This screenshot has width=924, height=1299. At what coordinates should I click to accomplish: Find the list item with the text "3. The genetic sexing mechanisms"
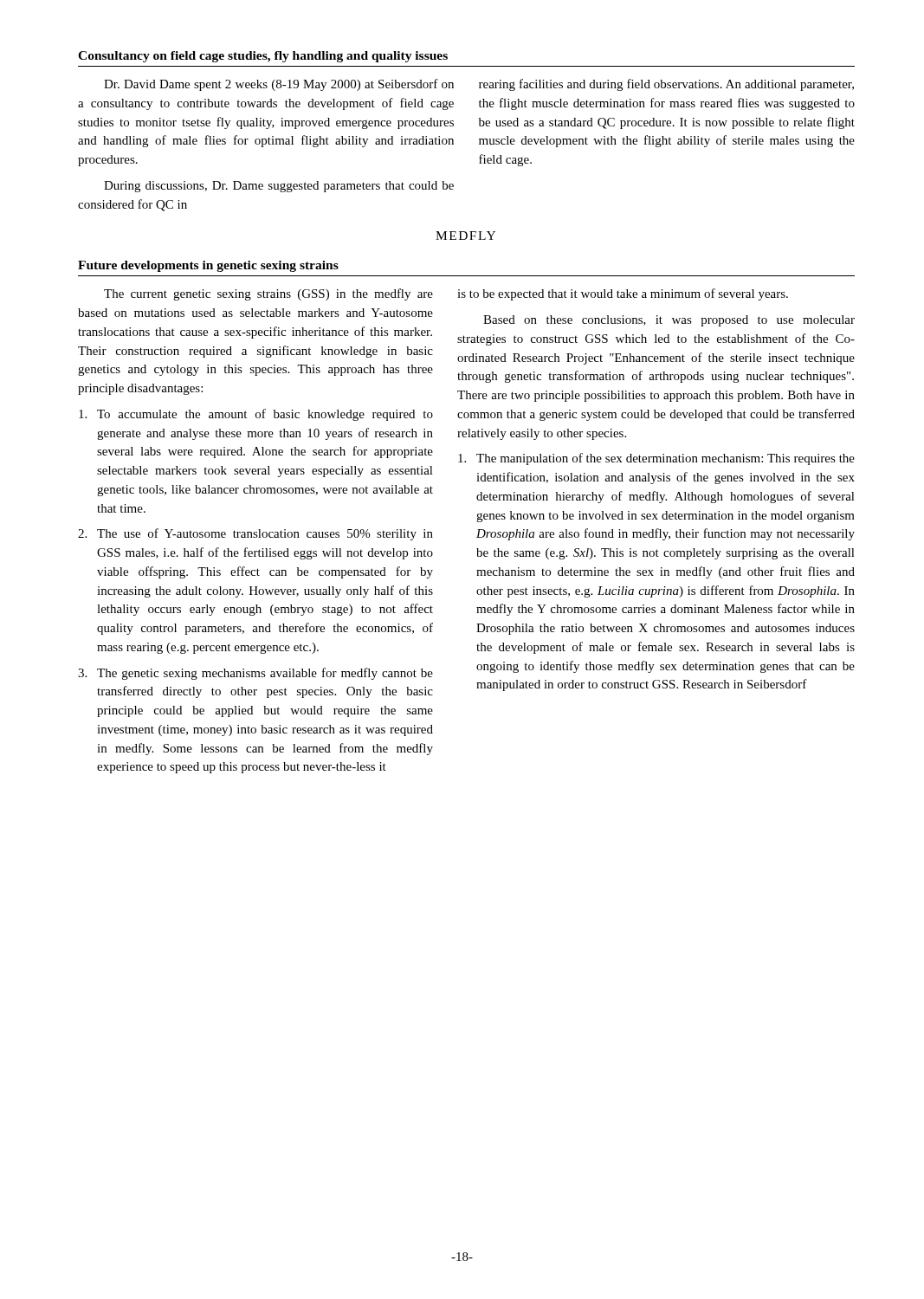click(255, 720)
